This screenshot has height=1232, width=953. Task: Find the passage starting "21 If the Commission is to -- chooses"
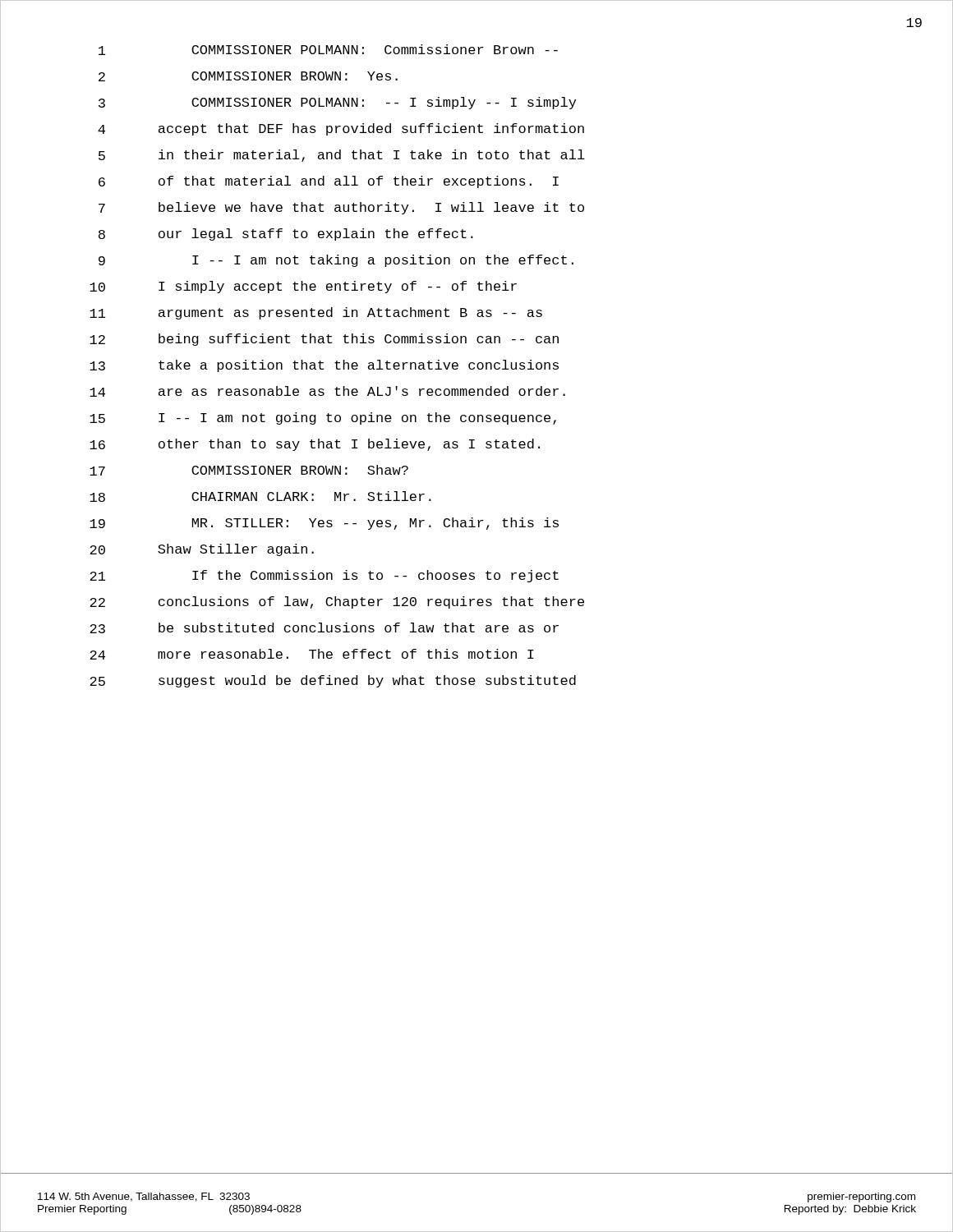click(476, 577)
